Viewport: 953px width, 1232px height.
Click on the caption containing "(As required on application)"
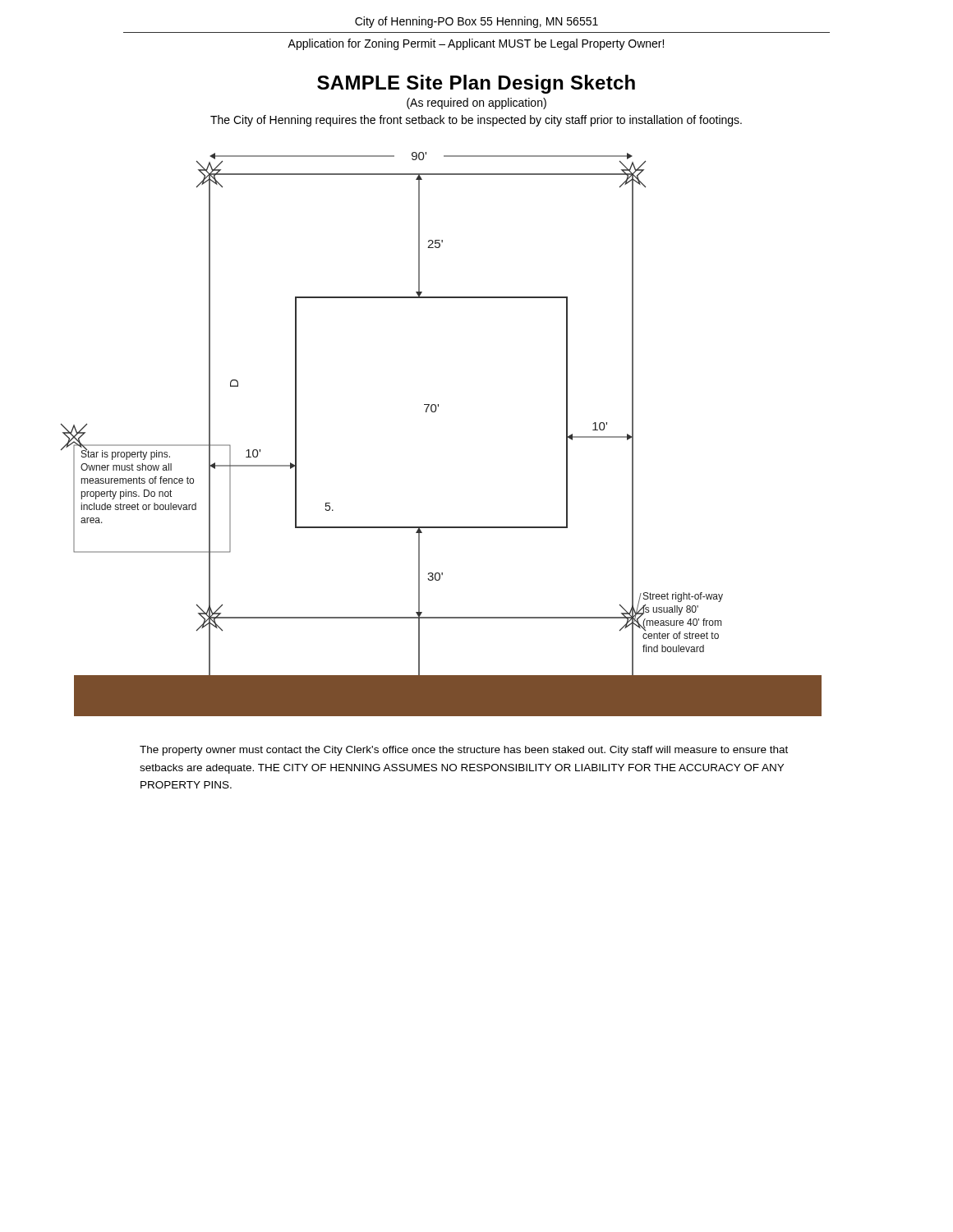[x=476, y=103]
